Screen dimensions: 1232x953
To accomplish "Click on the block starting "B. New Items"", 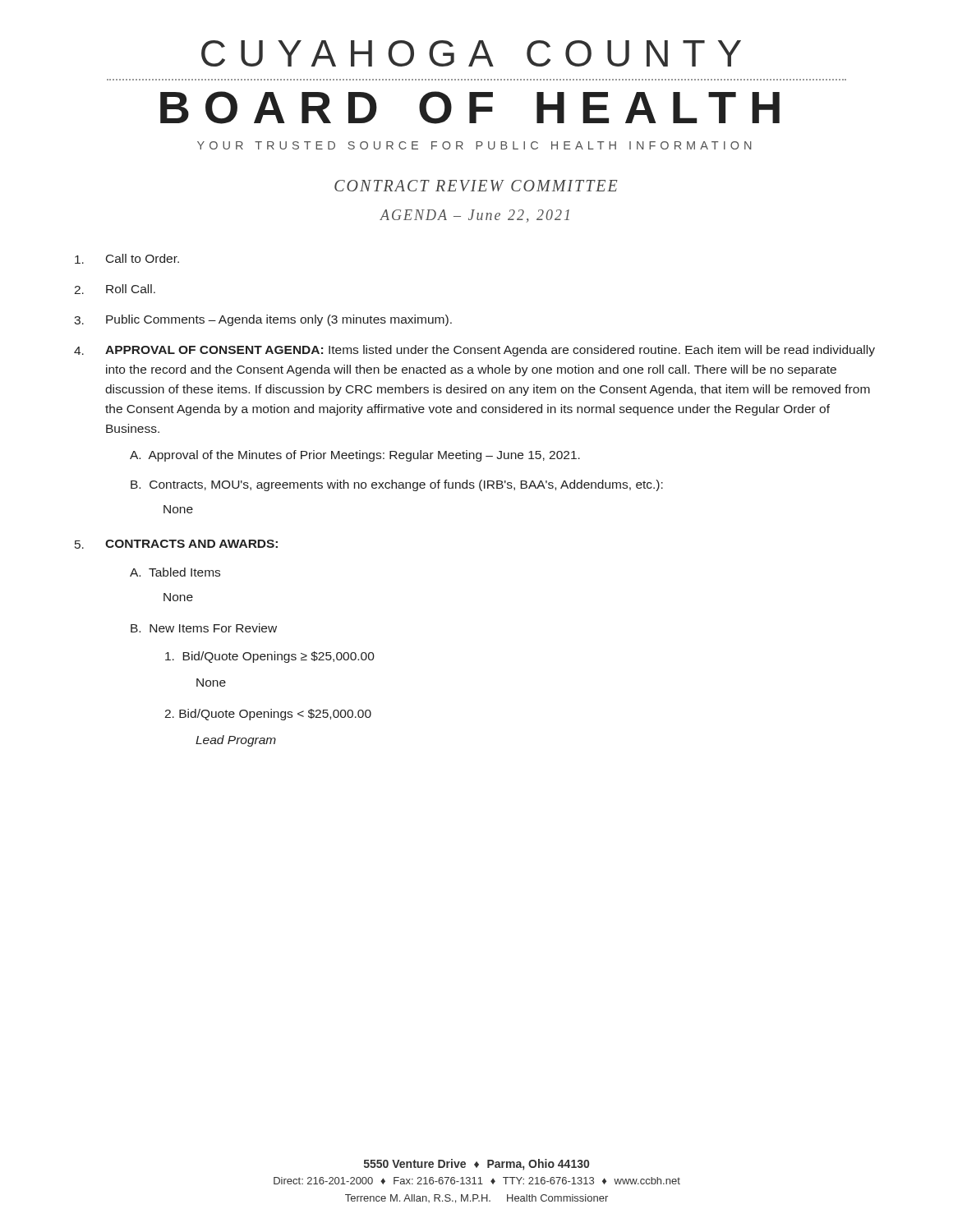I will coord(203,628).
